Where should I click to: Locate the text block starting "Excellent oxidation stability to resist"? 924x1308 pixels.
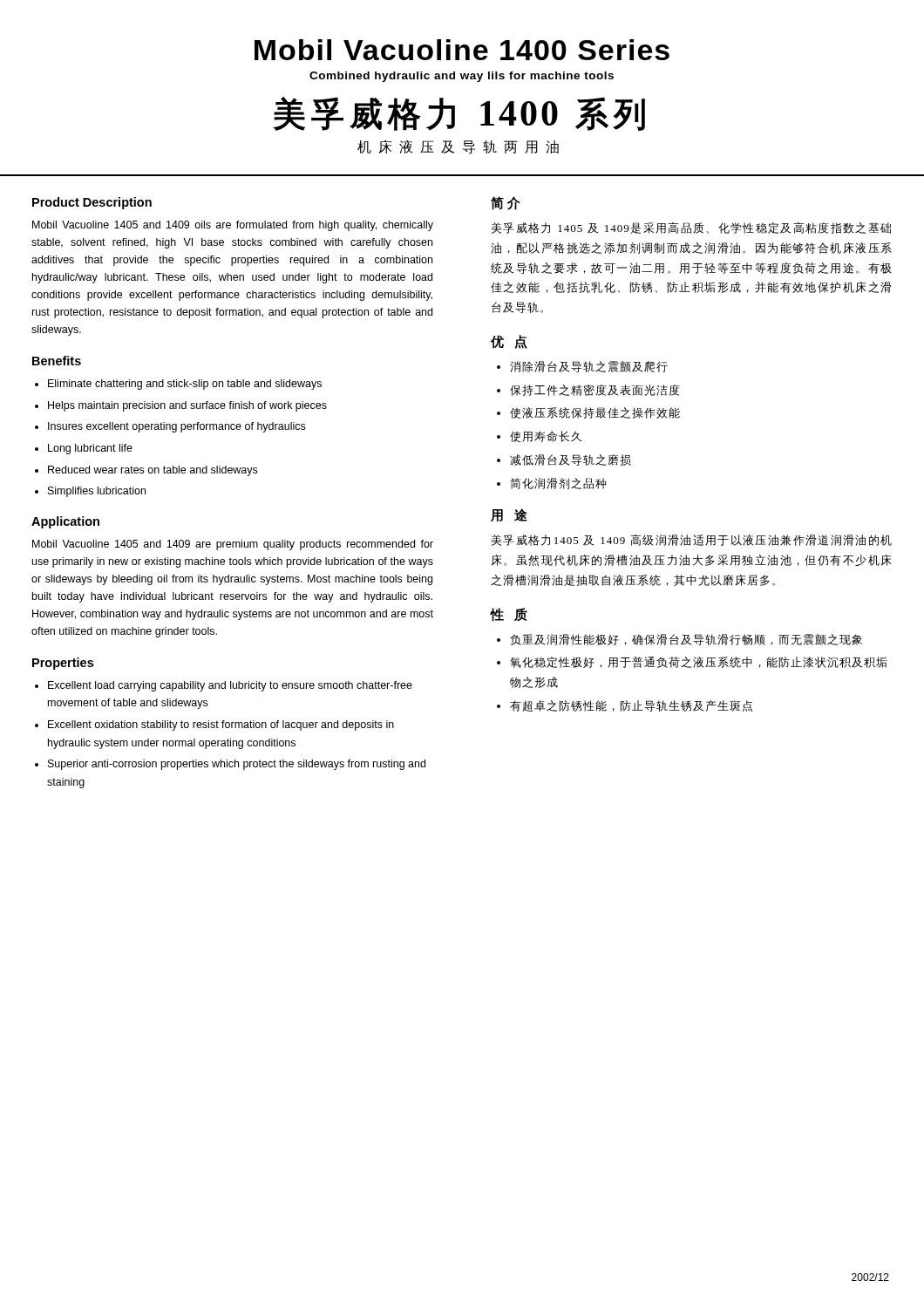pos(221,734)
